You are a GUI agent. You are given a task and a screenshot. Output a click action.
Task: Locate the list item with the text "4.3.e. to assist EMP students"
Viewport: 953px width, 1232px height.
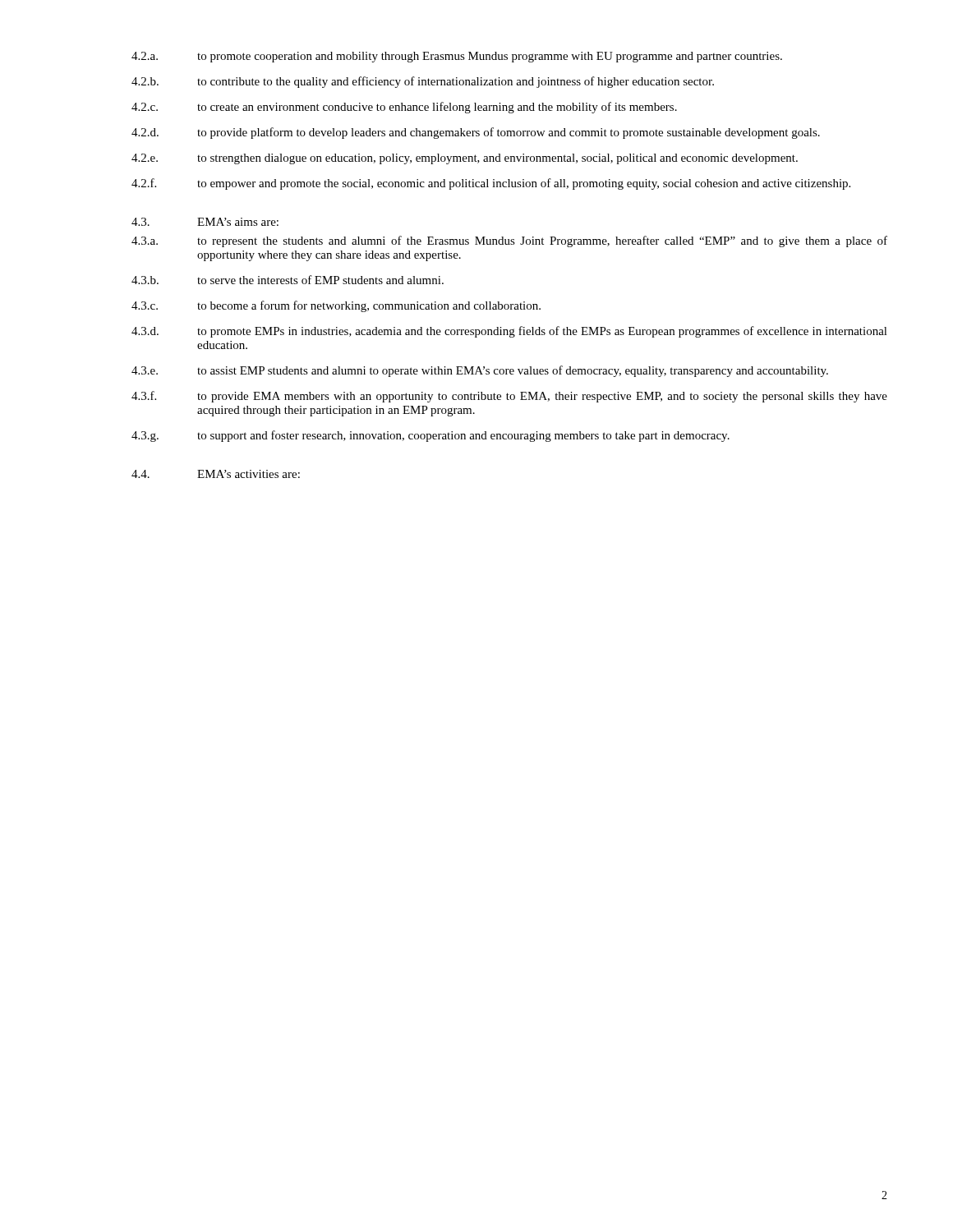509,371
